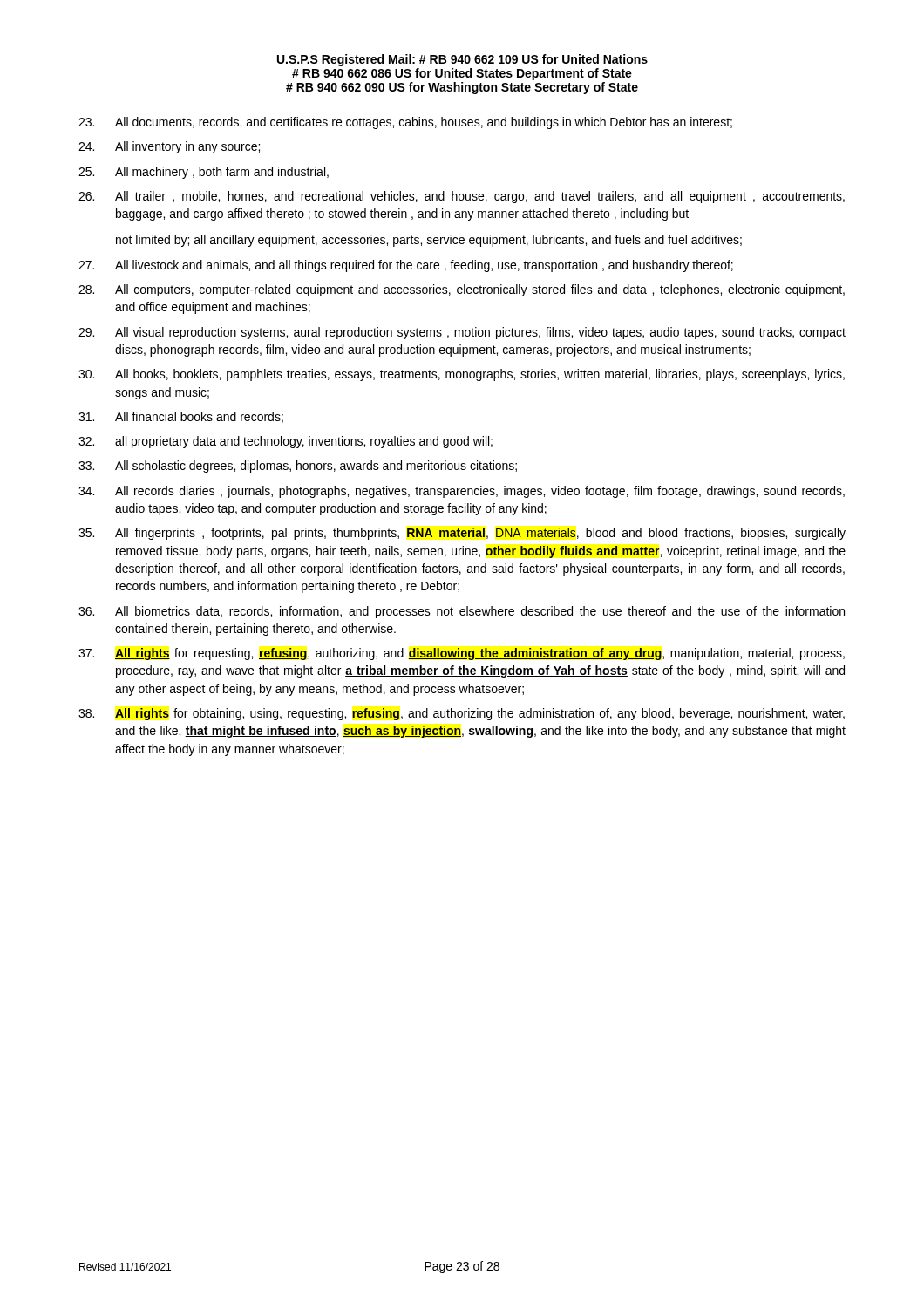The image size is (924, 1308).
Task: Click on the text block starting "23. All documents, records,"
Action: click(462, 122)
